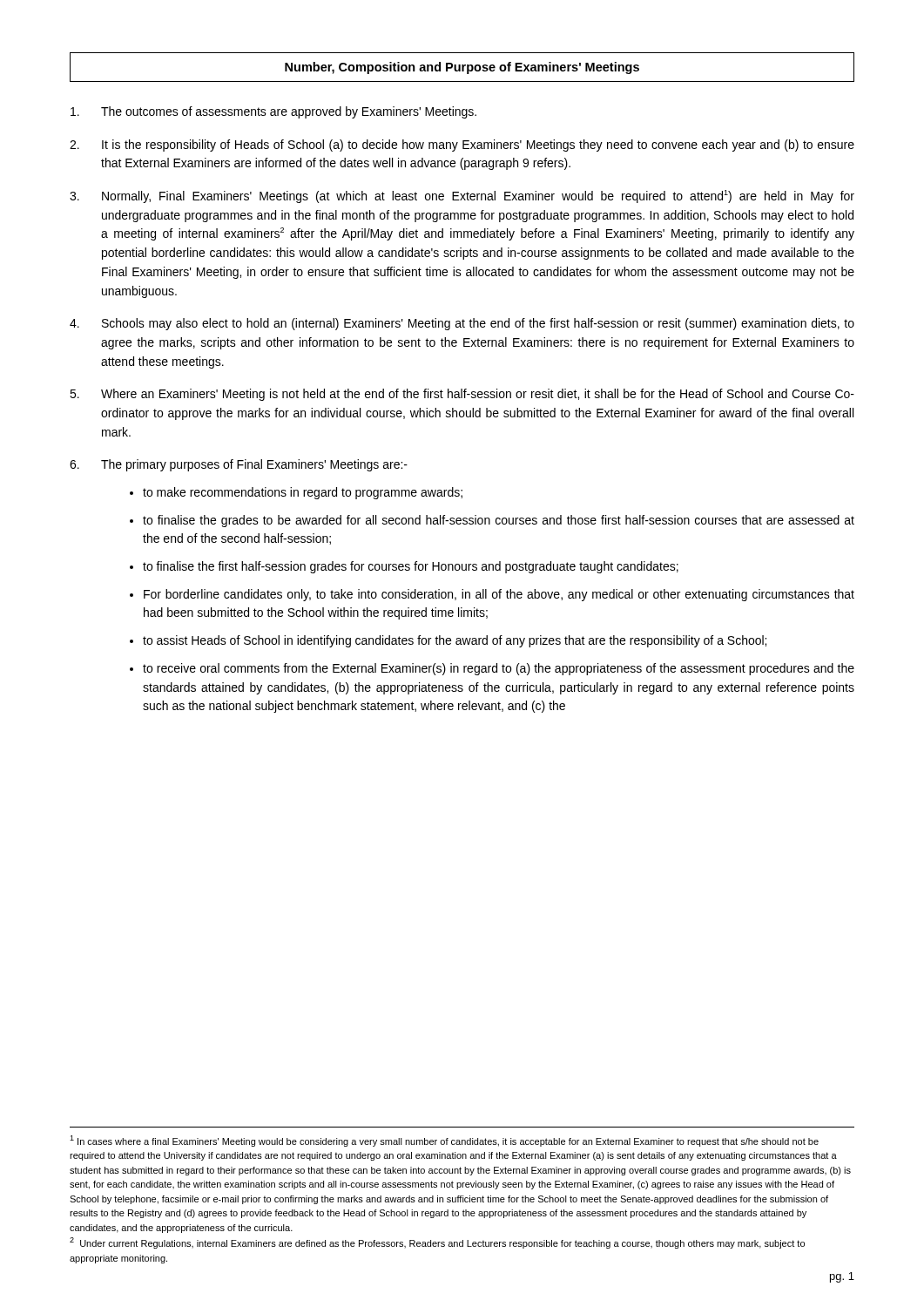Click on the footnote that says "1 In cases where a final Examiners'"
924x1307 pixels.
pos(460,1198)
